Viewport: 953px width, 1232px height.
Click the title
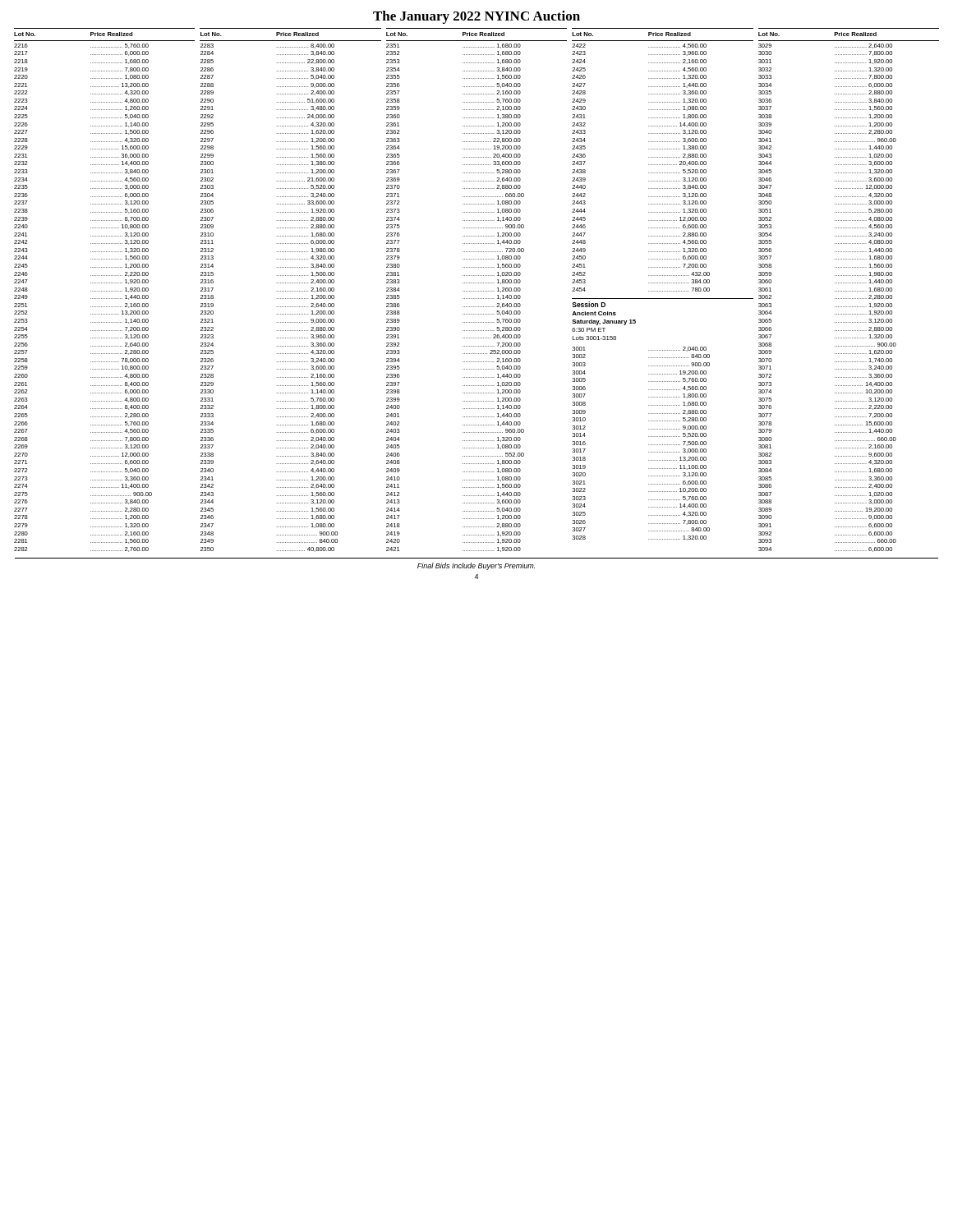click(x=476, y=16)
